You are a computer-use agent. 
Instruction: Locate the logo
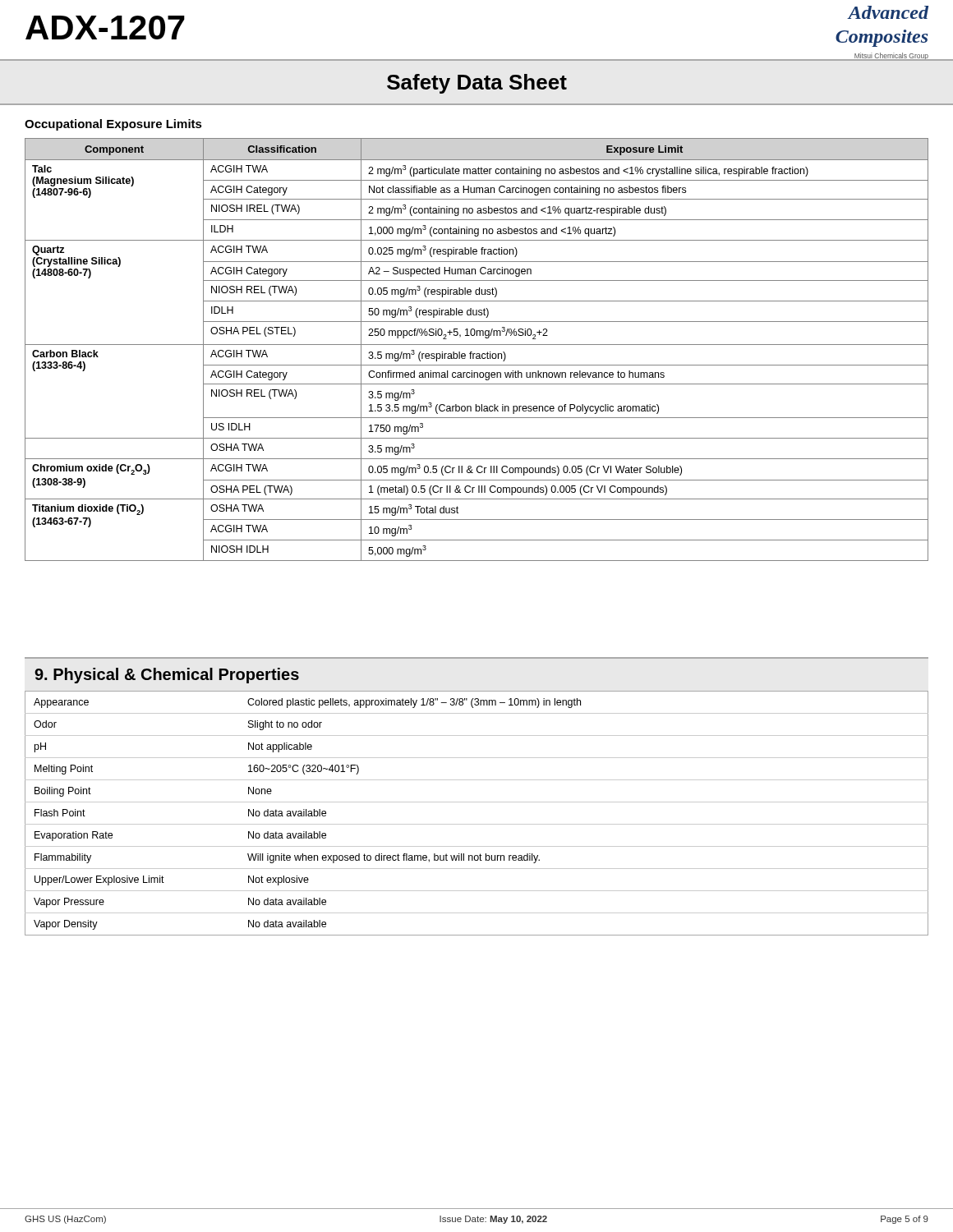(846, 31)
